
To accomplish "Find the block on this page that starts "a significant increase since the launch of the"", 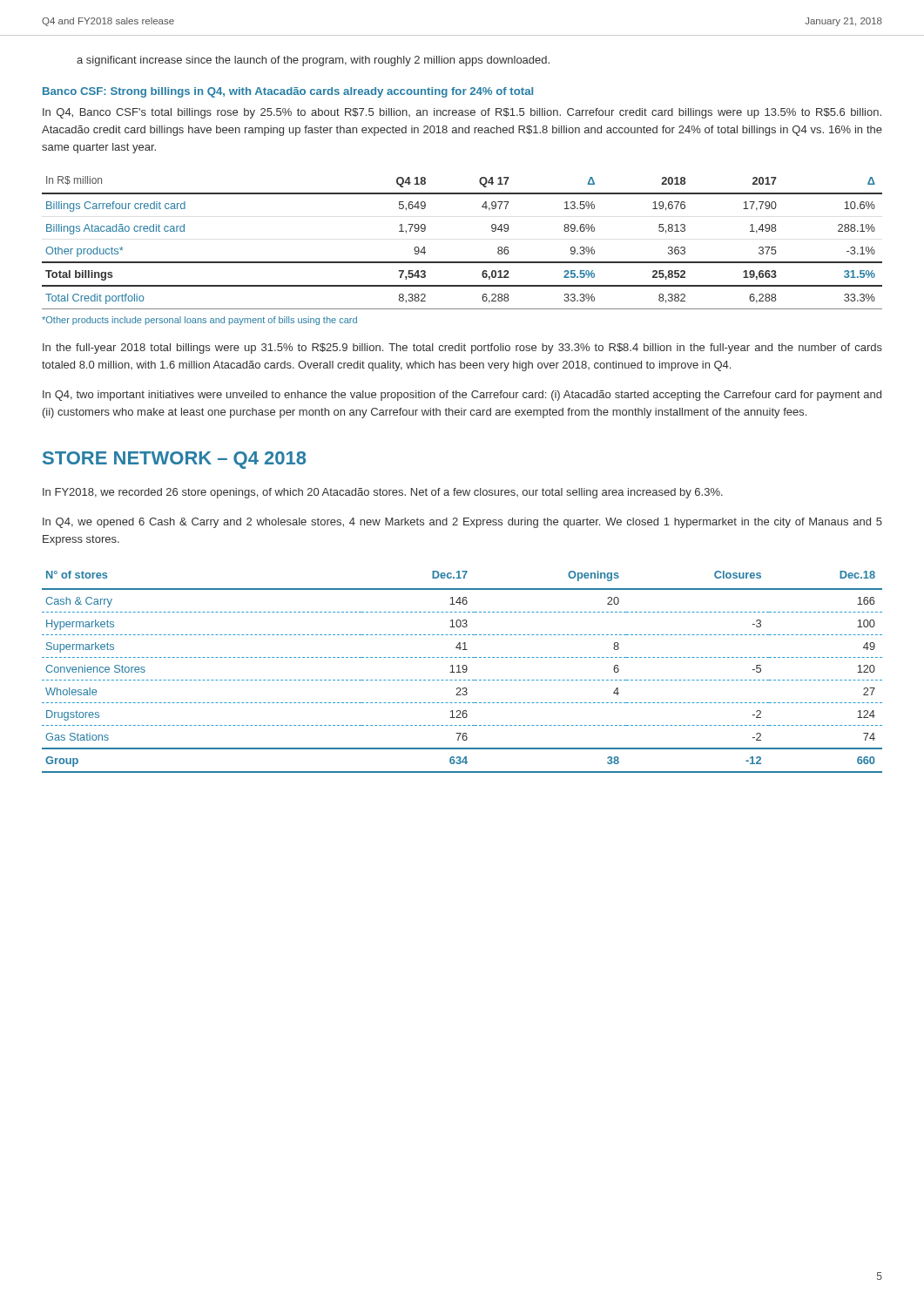I will click(x=314, y=60).
